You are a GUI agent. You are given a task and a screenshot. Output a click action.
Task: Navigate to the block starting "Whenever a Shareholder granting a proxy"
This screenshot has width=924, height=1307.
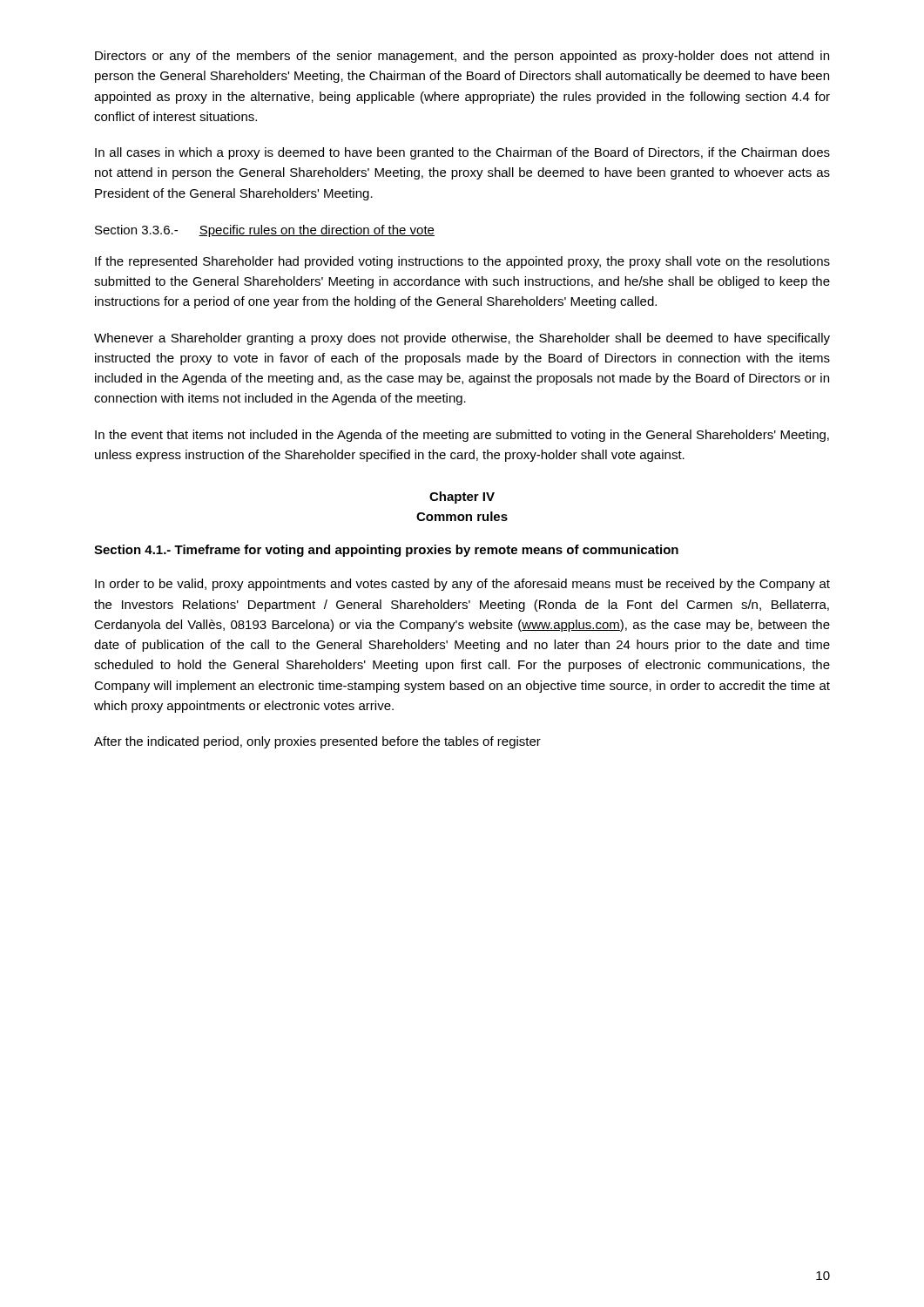pos(462,368)
